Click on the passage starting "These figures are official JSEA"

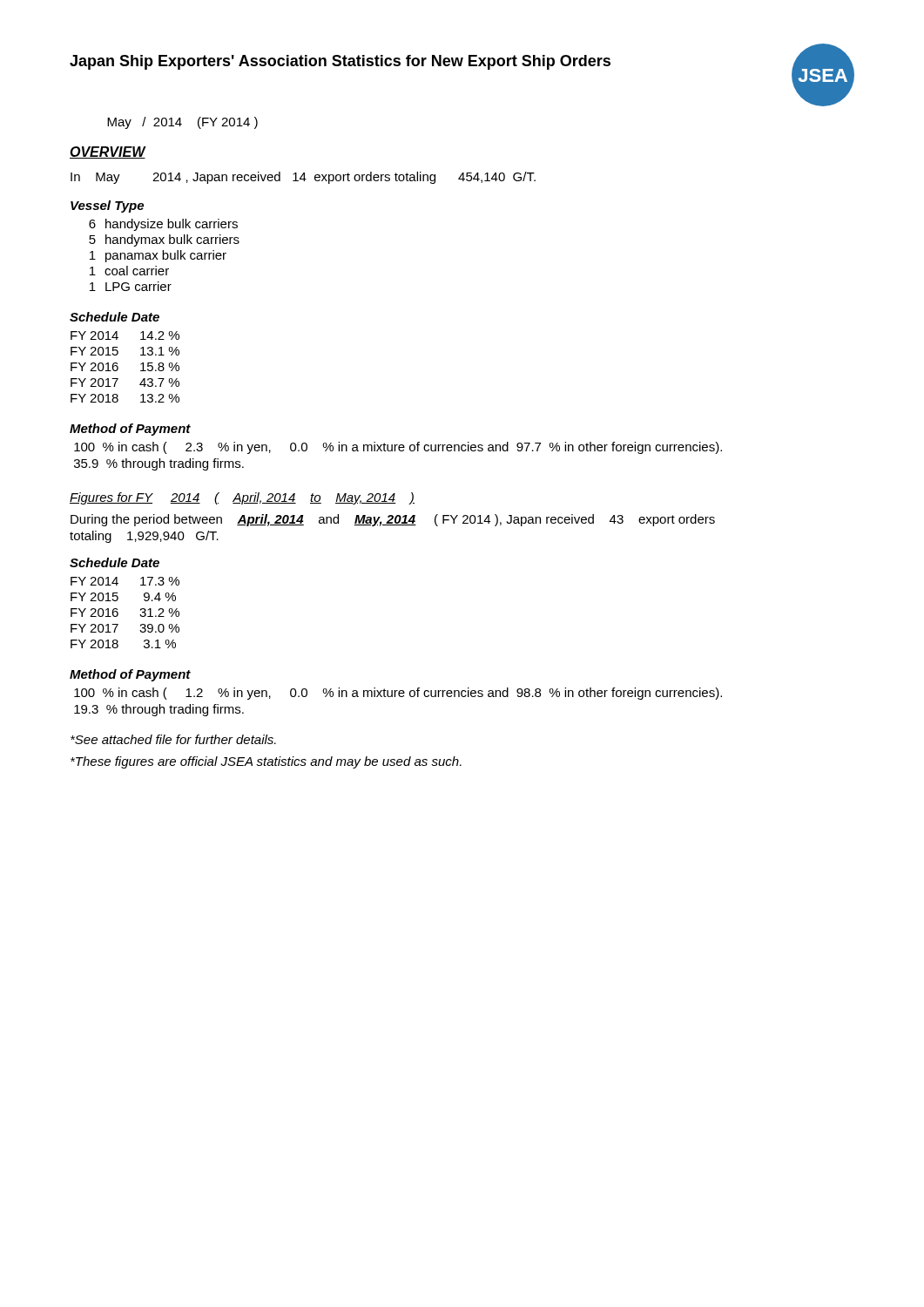(x=266, y=761)
